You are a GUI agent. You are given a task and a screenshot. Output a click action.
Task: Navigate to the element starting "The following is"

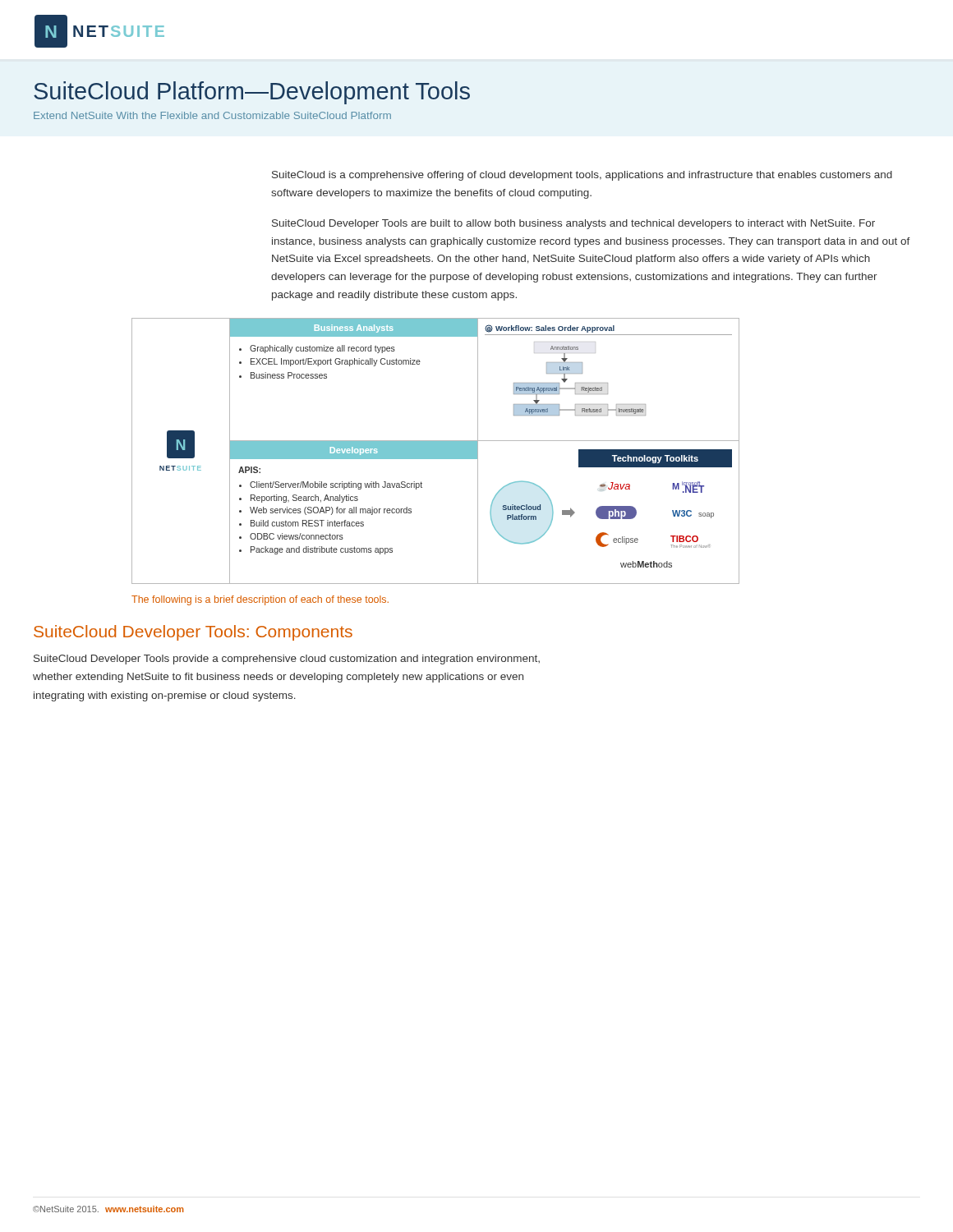[260, 600]
